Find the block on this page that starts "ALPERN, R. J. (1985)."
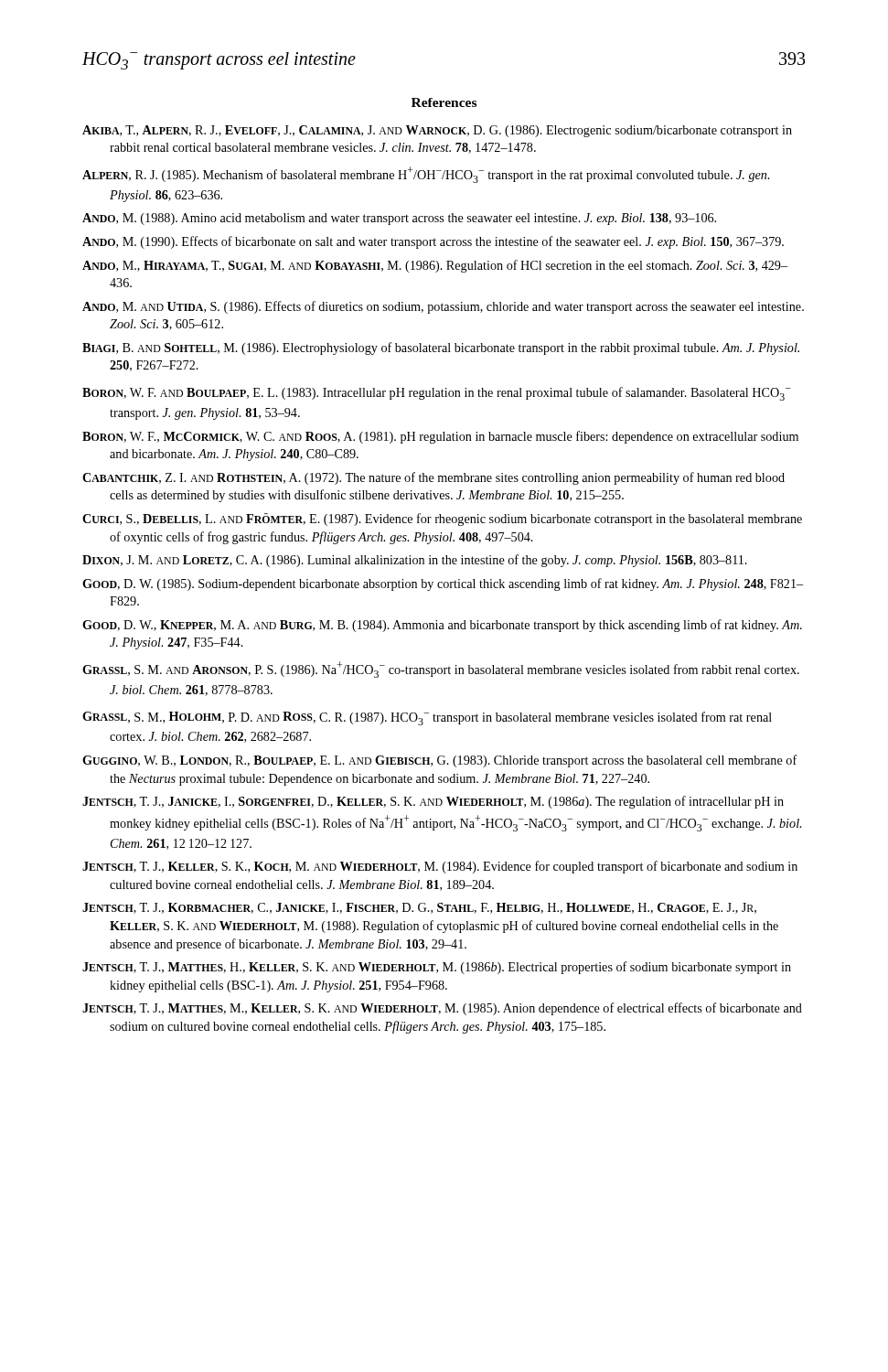The image size is (888, 1372). pyautogui.click(x=426, y=183)
